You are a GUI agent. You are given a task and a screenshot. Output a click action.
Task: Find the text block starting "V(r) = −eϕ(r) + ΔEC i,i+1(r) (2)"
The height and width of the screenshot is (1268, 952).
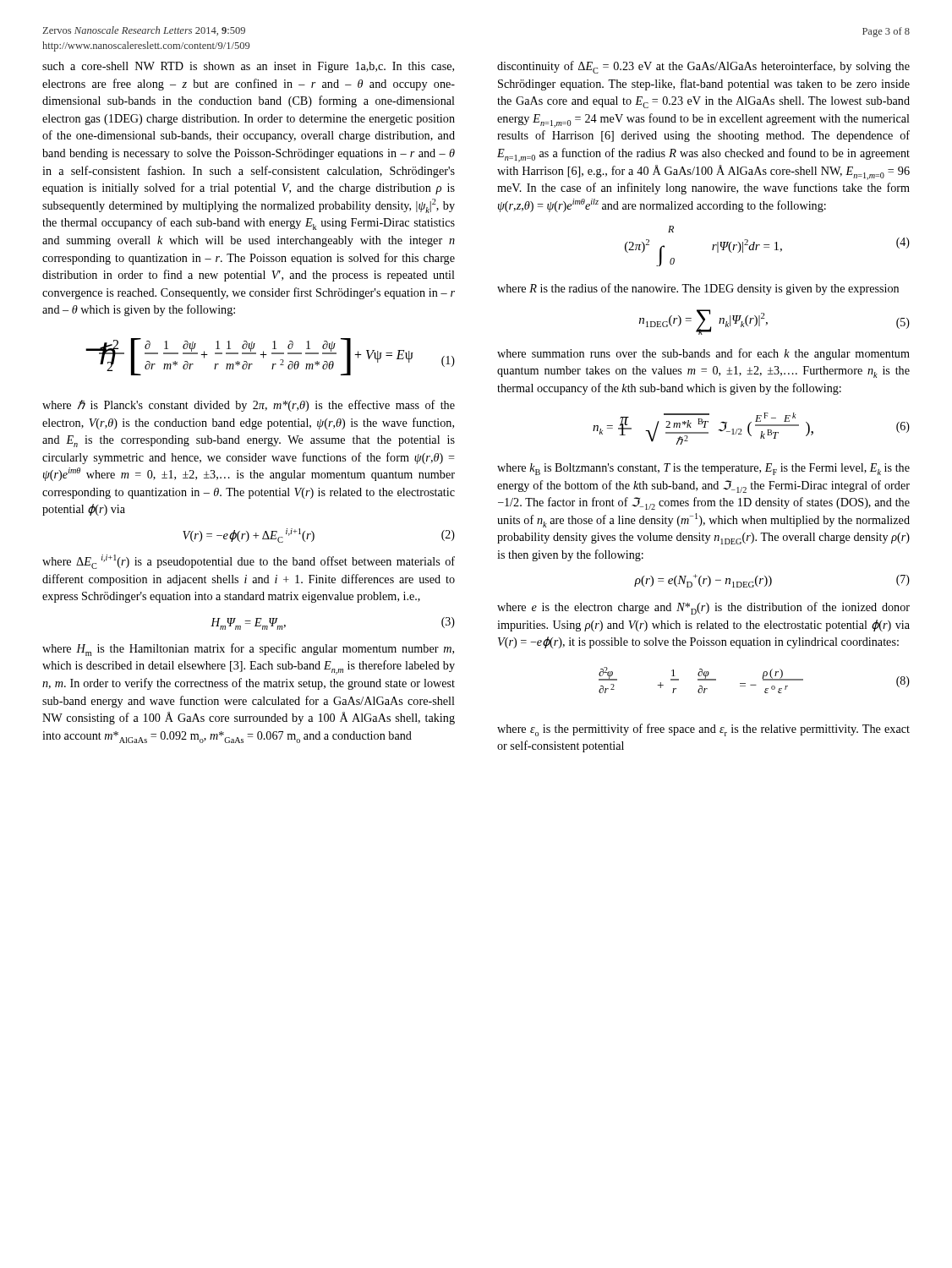(319, 536)
